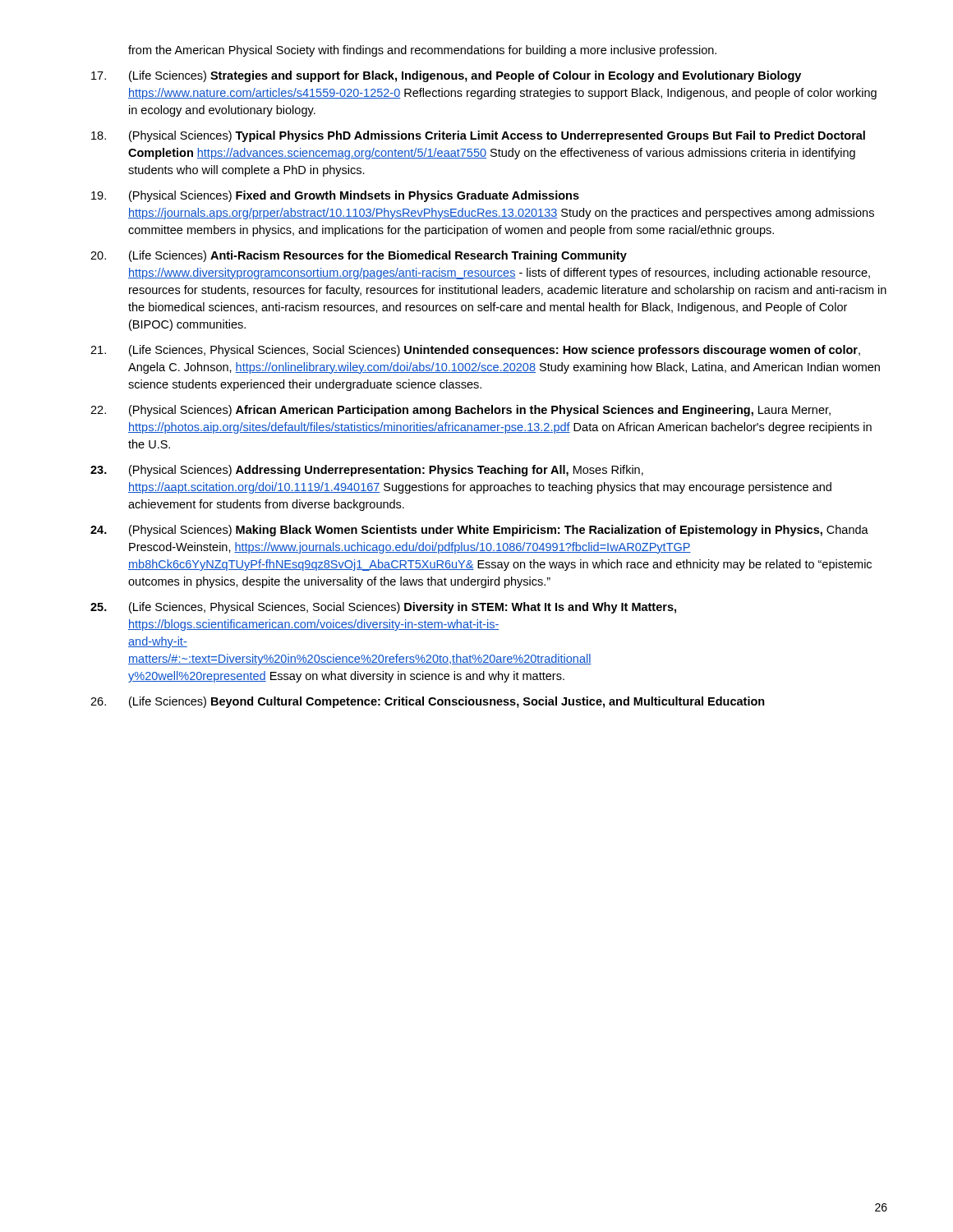Image resolution: width=953 pixels, height=1232 pixels.
Task: Locate the block starting "18. (Physical Sciences) Typical Physics PhD Admissions"
Action: point(489,153)
